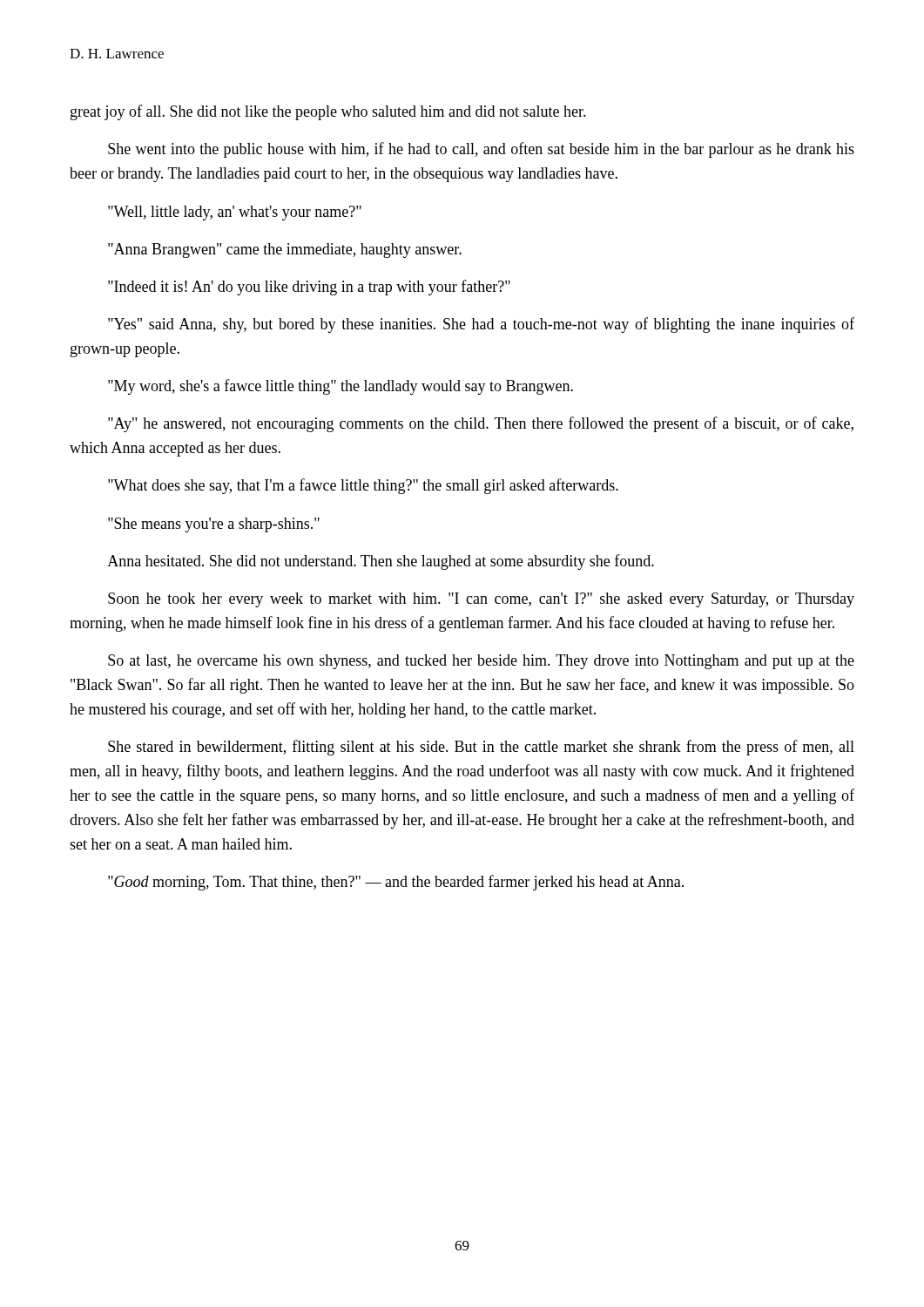Locate the block of text that opens with ""My word, she's a fawce little thing" the"

click(341, 386)
